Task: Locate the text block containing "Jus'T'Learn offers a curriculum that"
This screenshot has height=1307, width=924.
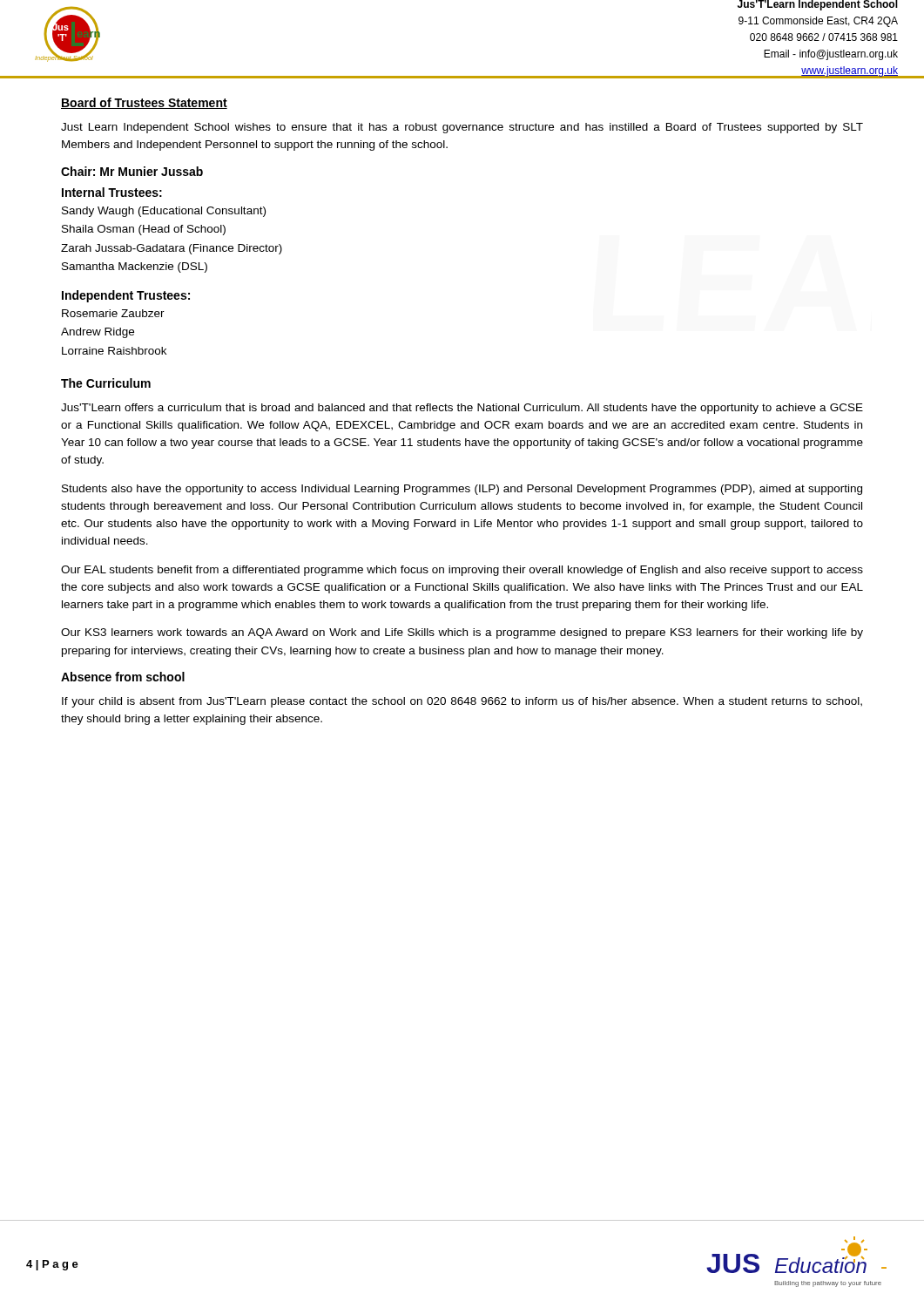Action: coord(462,433)
